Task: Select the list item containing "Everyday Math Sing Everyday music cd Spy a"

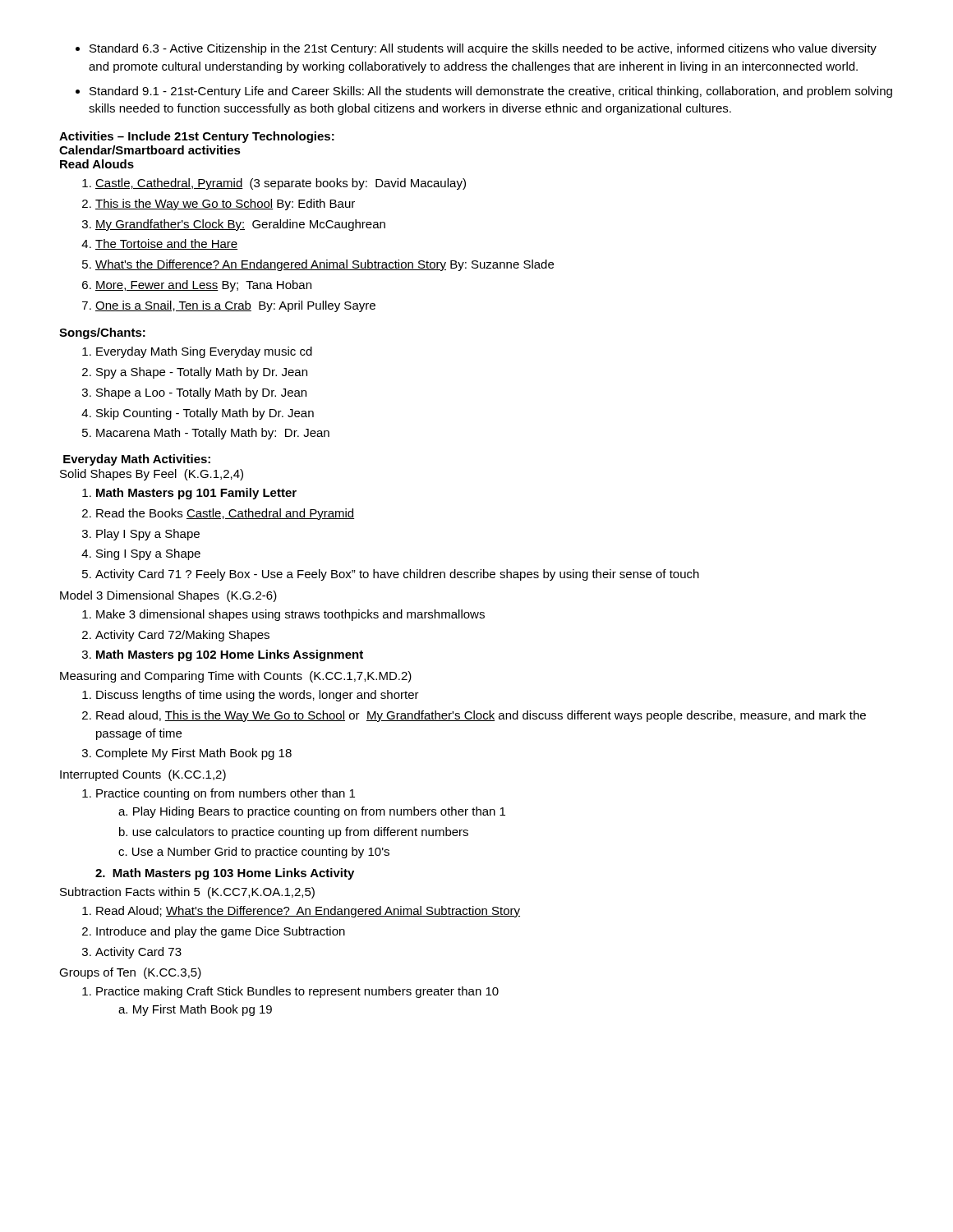Action: [x=197, y=352]
